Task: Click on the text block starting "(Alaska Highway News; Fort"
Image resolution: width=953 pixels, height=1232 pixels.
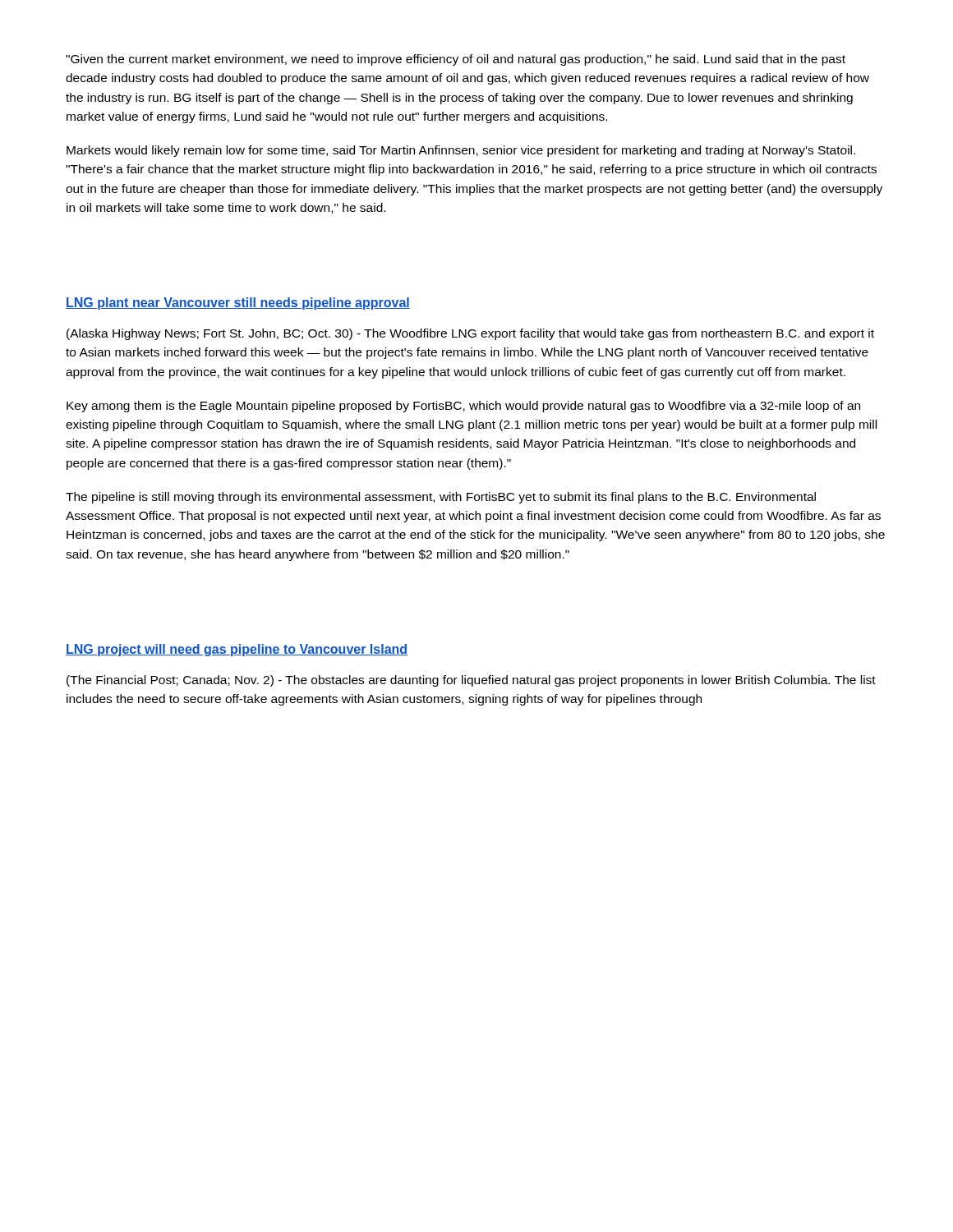Action: point(470,352)
